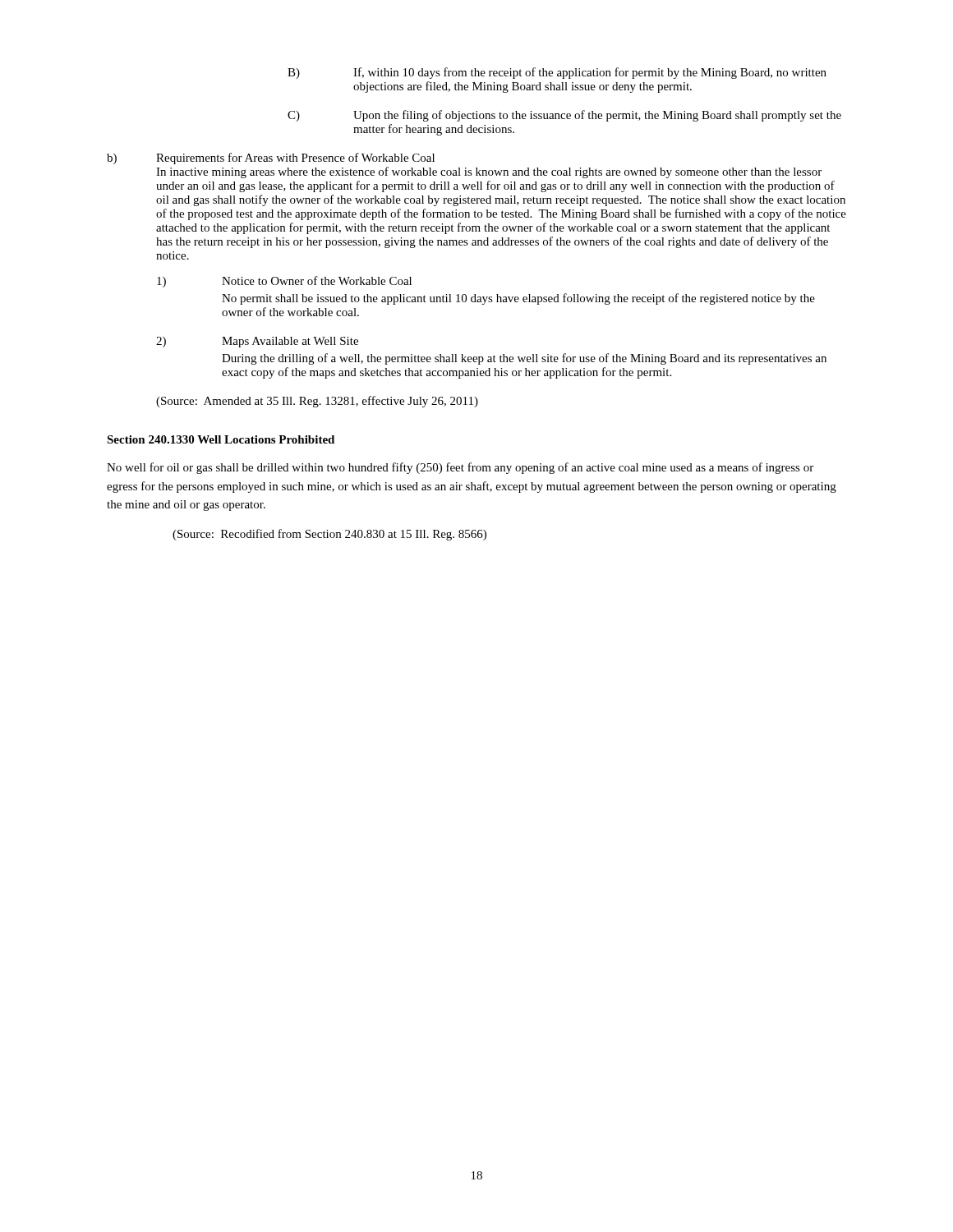This screenshot has width=953, height=1232.
Task: Locate the block of text that opens with "(Source: Amended at 35"
Action: point(317,401)
